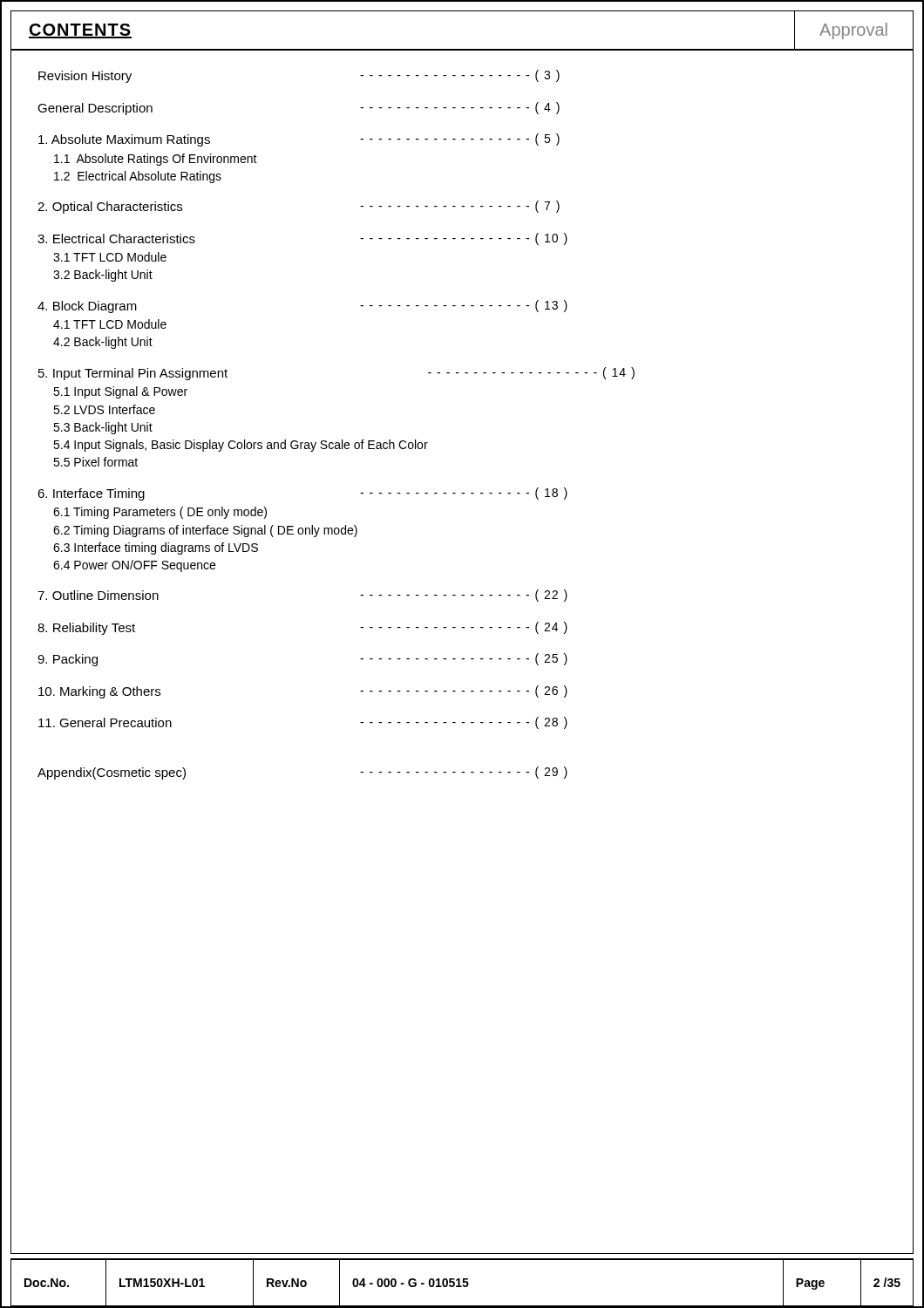Find the list item that reads "6. Interface Timing 6.1"

coord(302,530)
